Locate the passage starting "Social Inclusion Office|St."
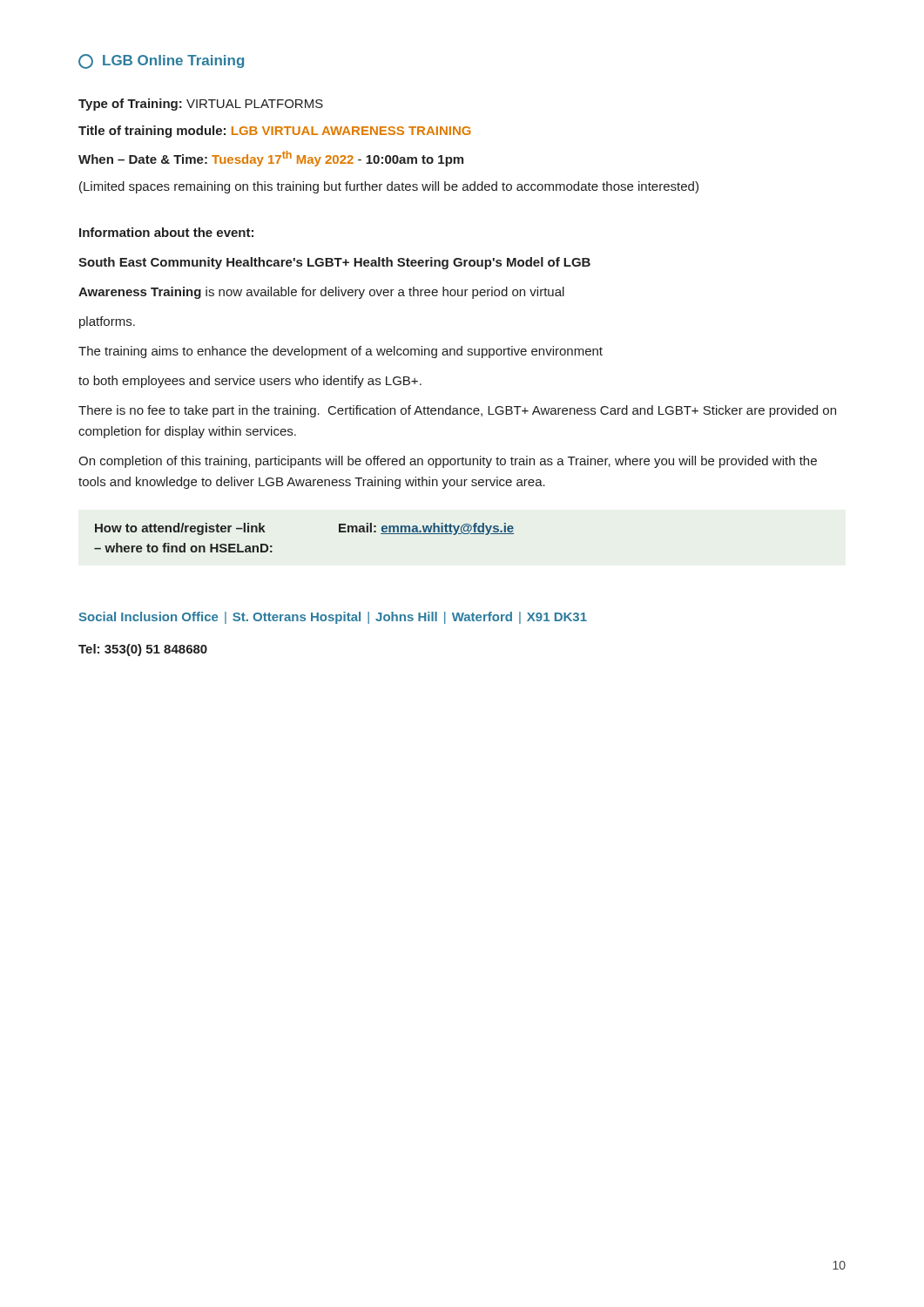The height and width of the screenshot is (1307, 924). 333,616
